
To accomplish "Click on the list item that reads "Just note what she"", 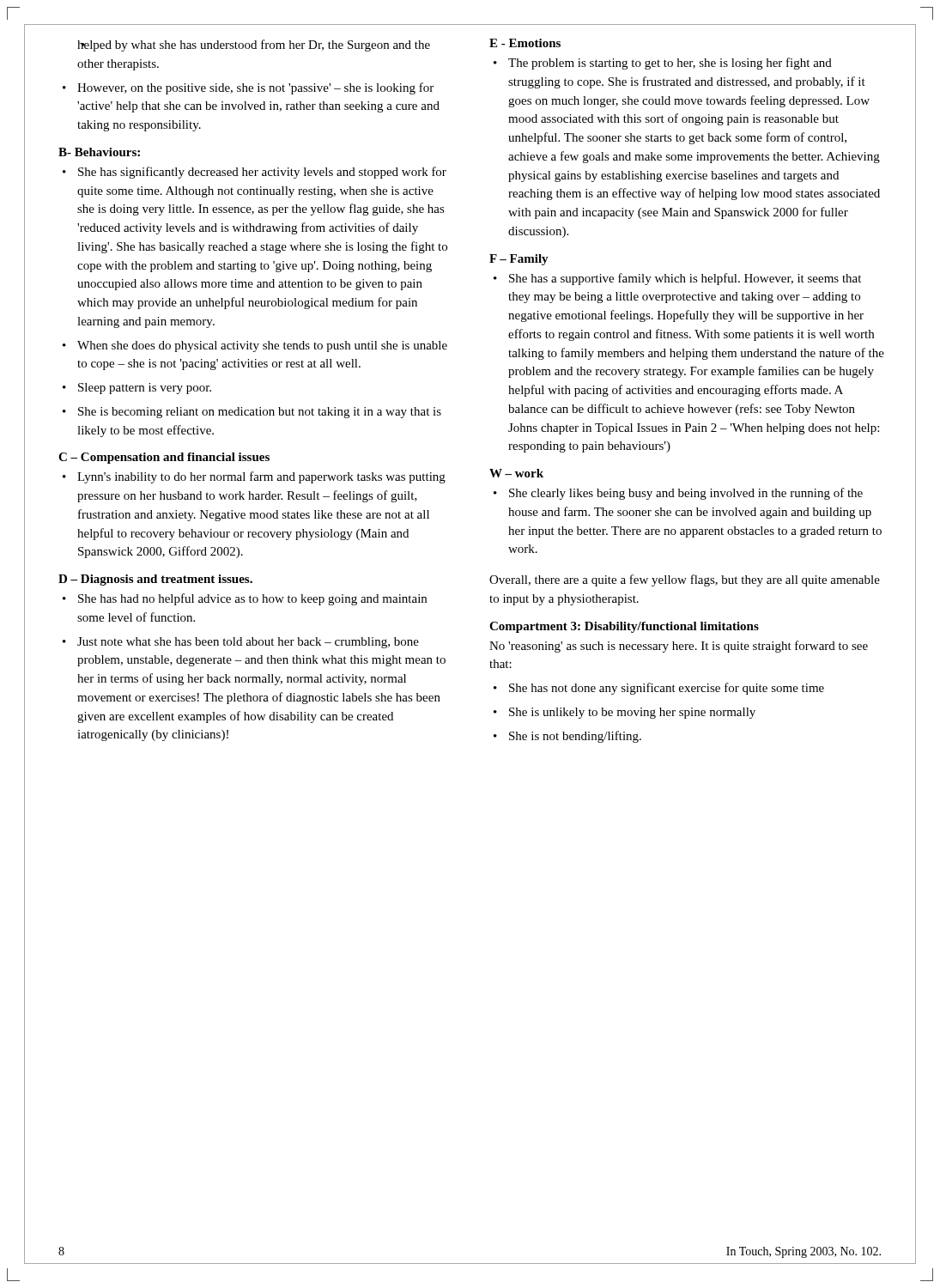I will (256, 688).
